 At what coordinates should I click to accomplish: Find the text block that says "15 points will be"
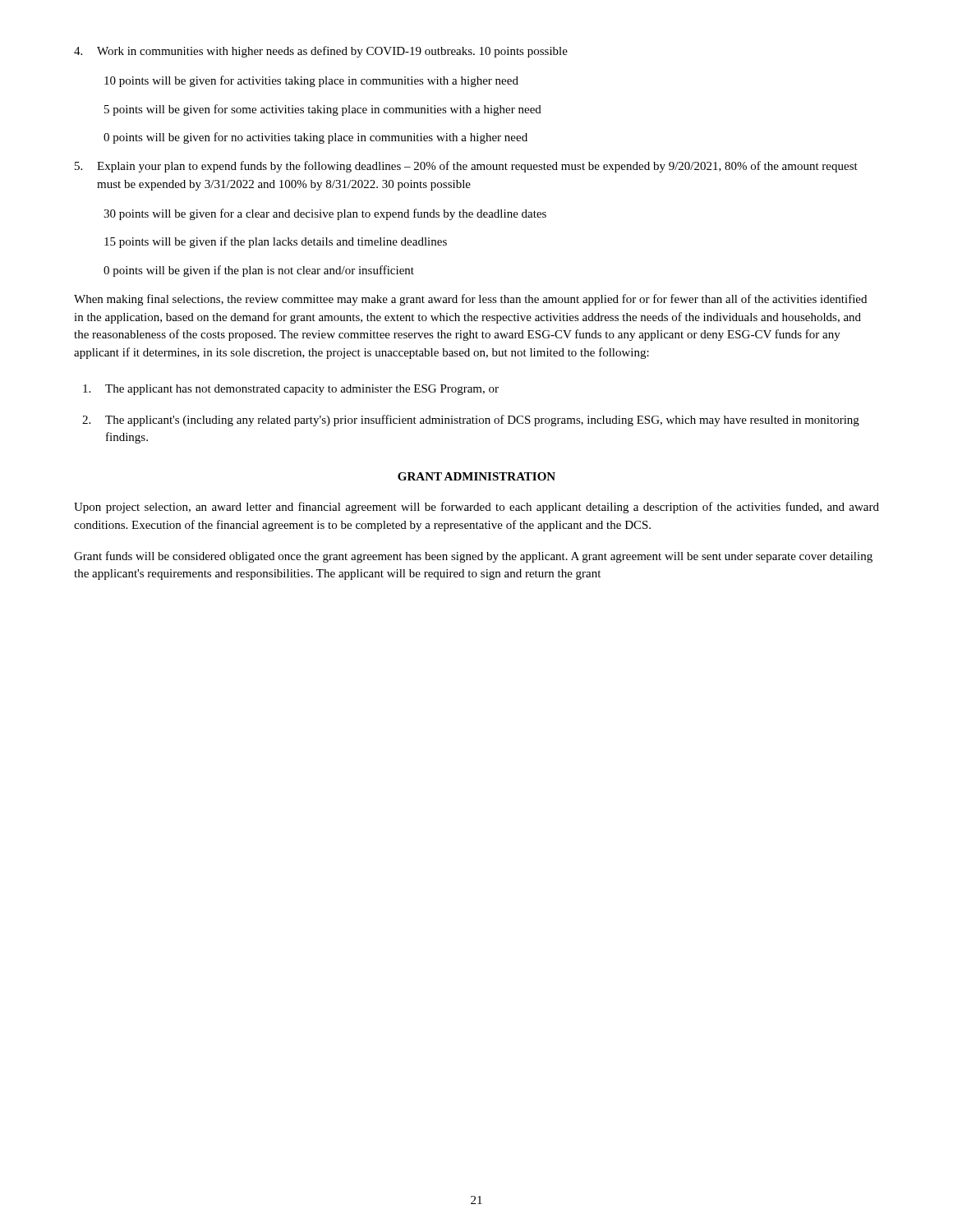275,242
